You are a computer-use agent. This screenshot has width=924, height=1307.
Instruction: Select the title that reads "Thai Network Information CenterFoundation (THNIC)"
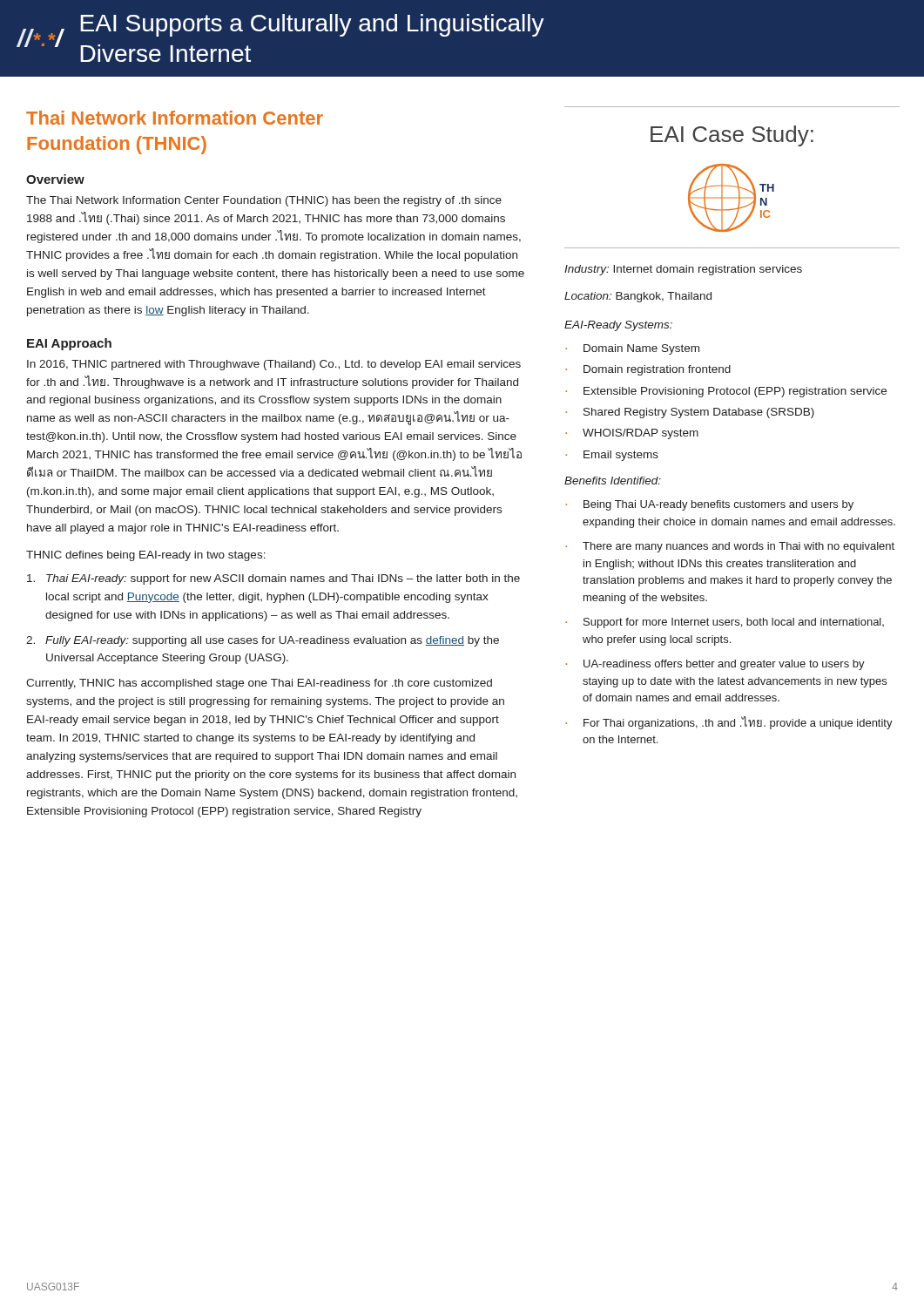(x=175, y=131)
